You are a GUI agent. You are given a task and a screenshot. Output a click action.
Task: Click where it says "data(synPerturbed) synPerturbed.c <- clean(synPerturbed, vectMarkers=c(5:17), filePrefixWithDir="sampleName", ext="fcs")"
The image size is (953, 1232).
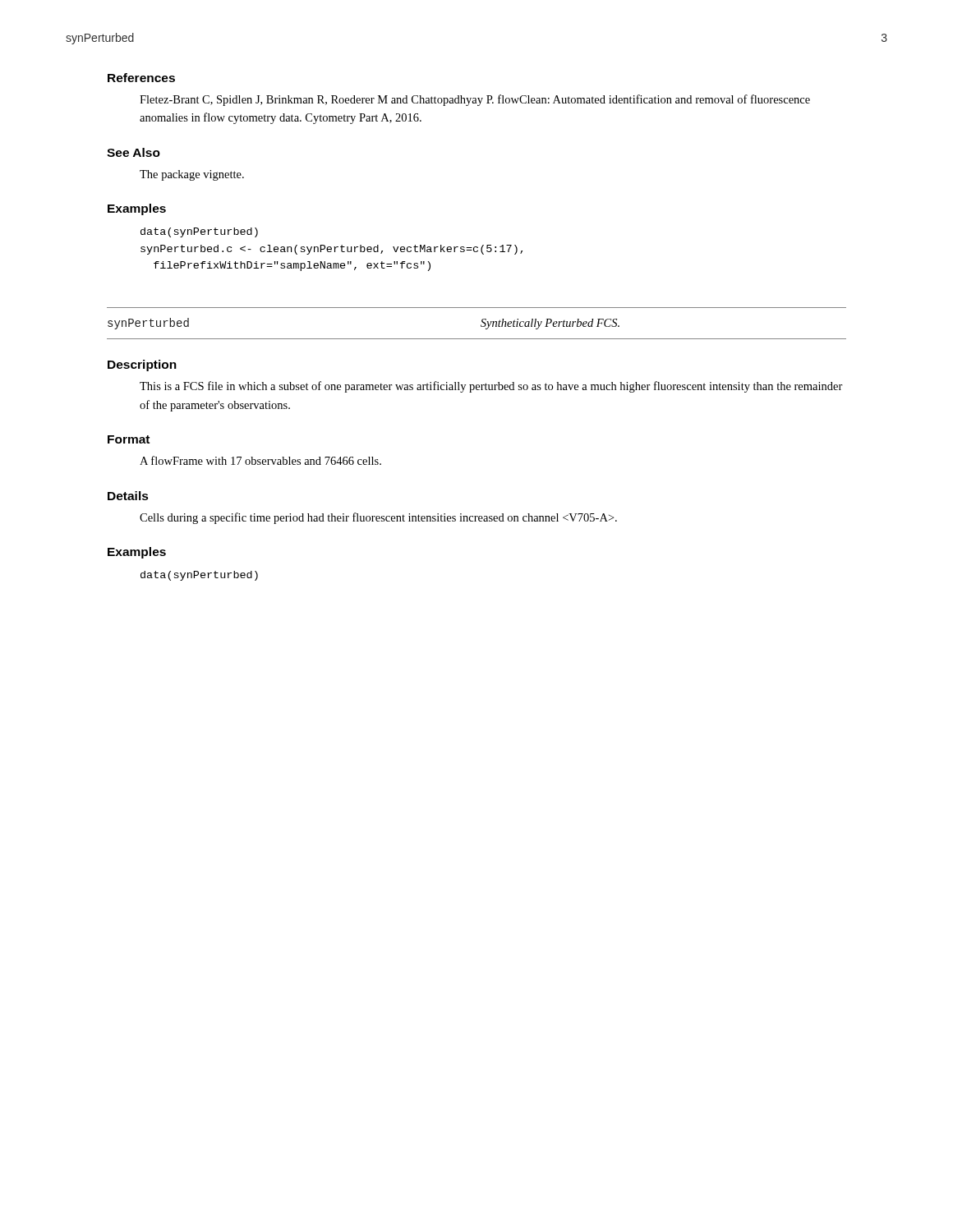coord(333,249)
